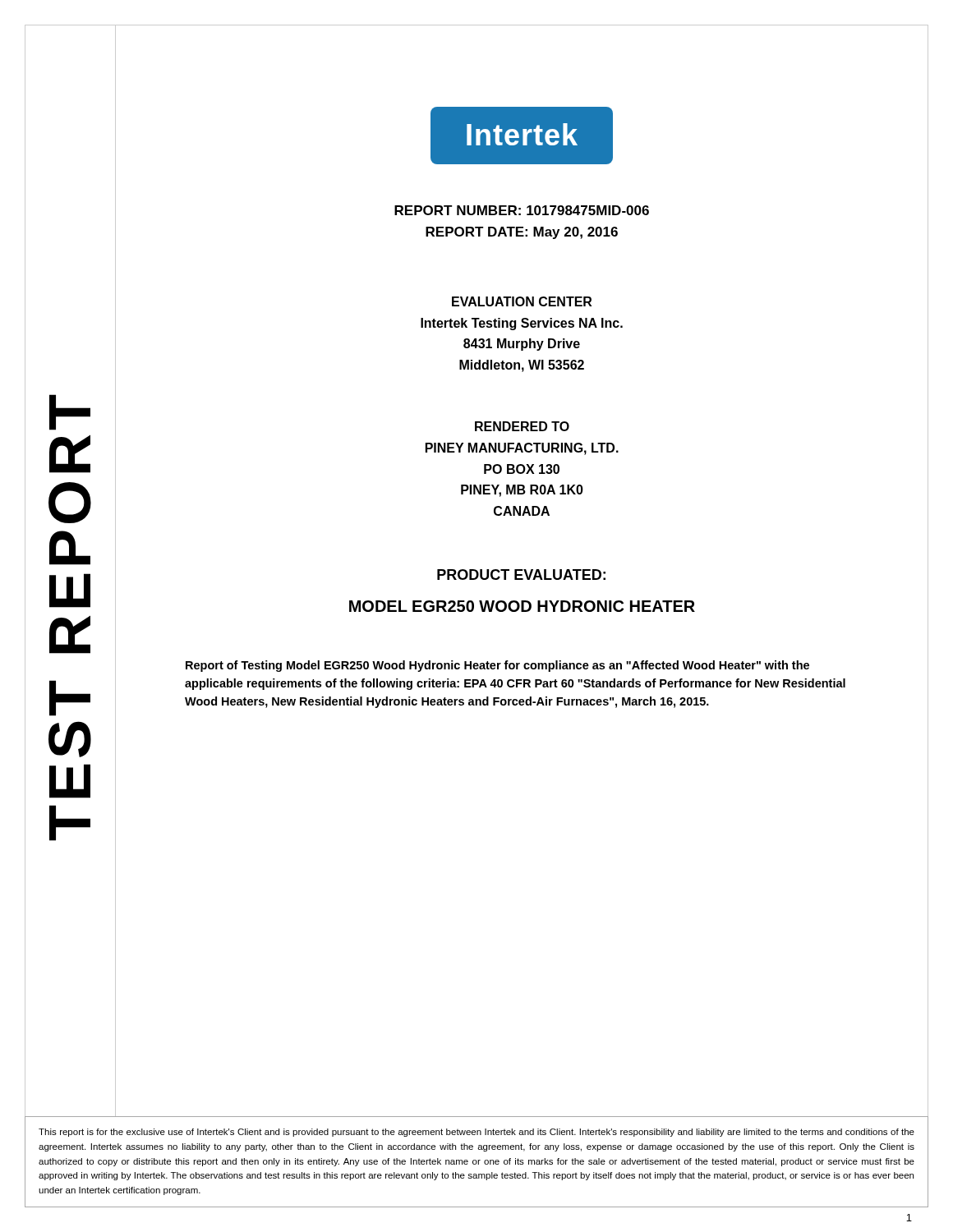Point to "PRODUCT EVALUATED:"

522,576
